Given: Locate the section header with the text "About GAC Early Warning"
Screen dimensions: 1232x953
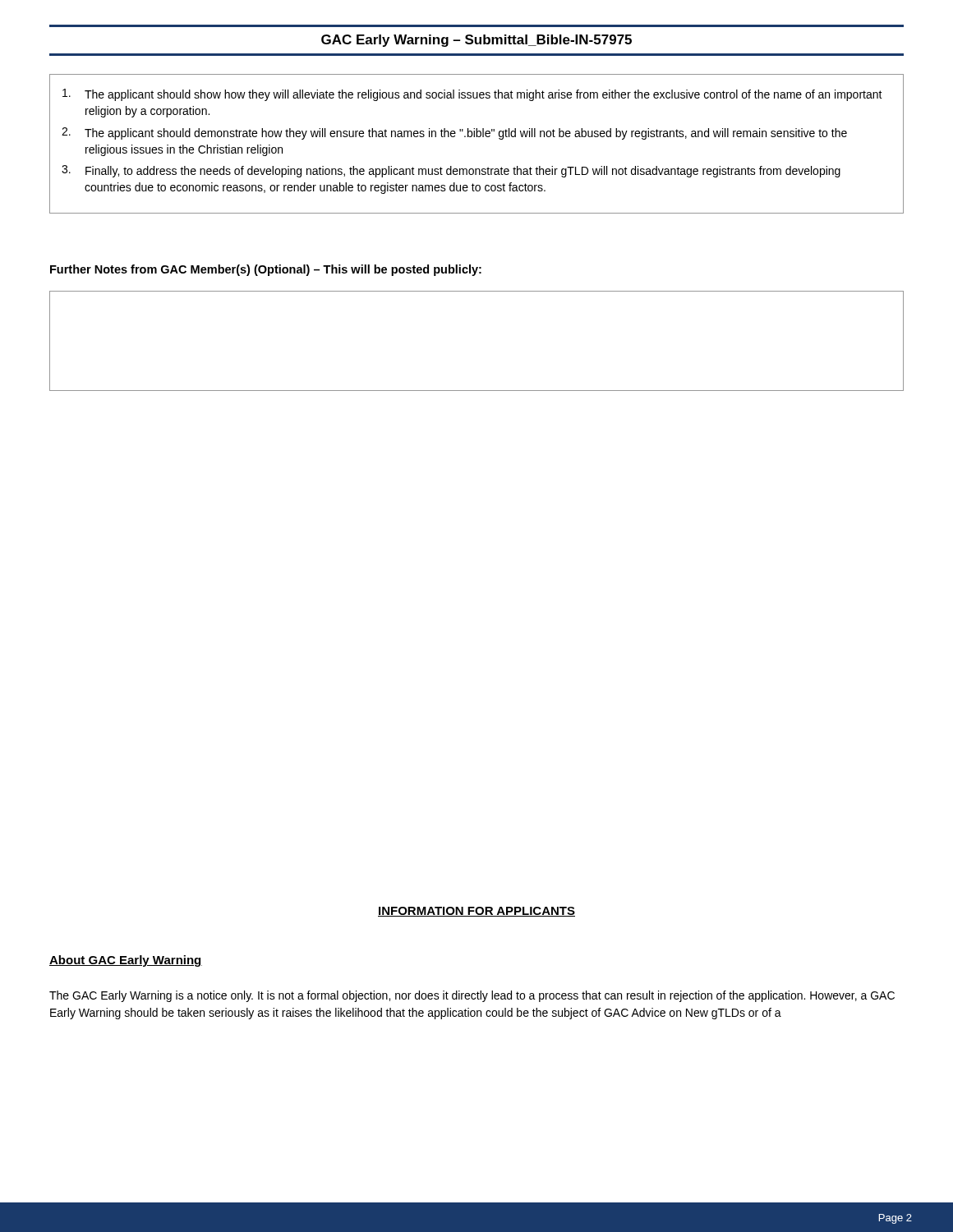Looking at the screenshot, I should (125, 960).
